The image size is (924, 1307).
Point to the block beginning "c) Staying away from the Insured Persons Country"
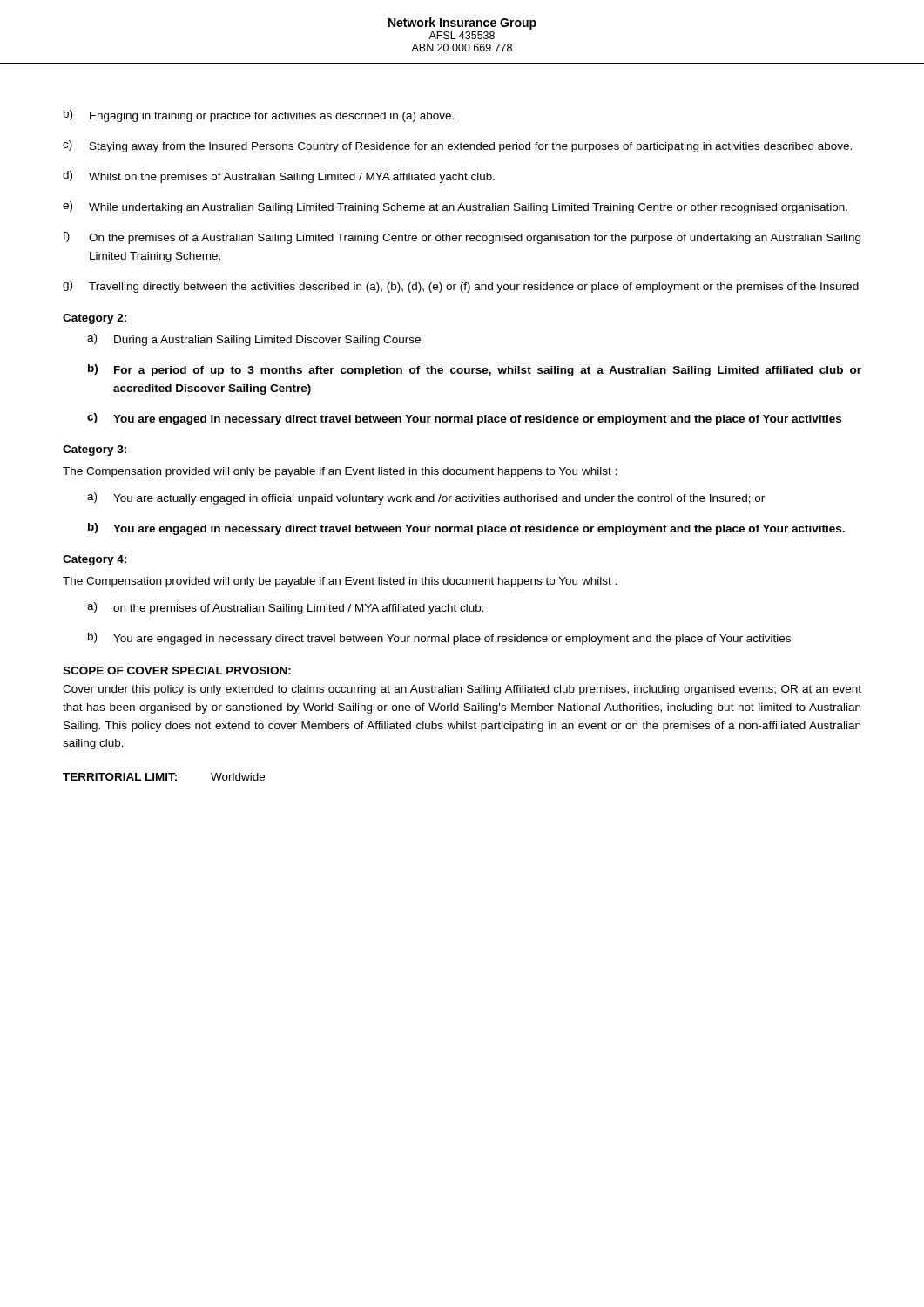click(x=462, y=147)
